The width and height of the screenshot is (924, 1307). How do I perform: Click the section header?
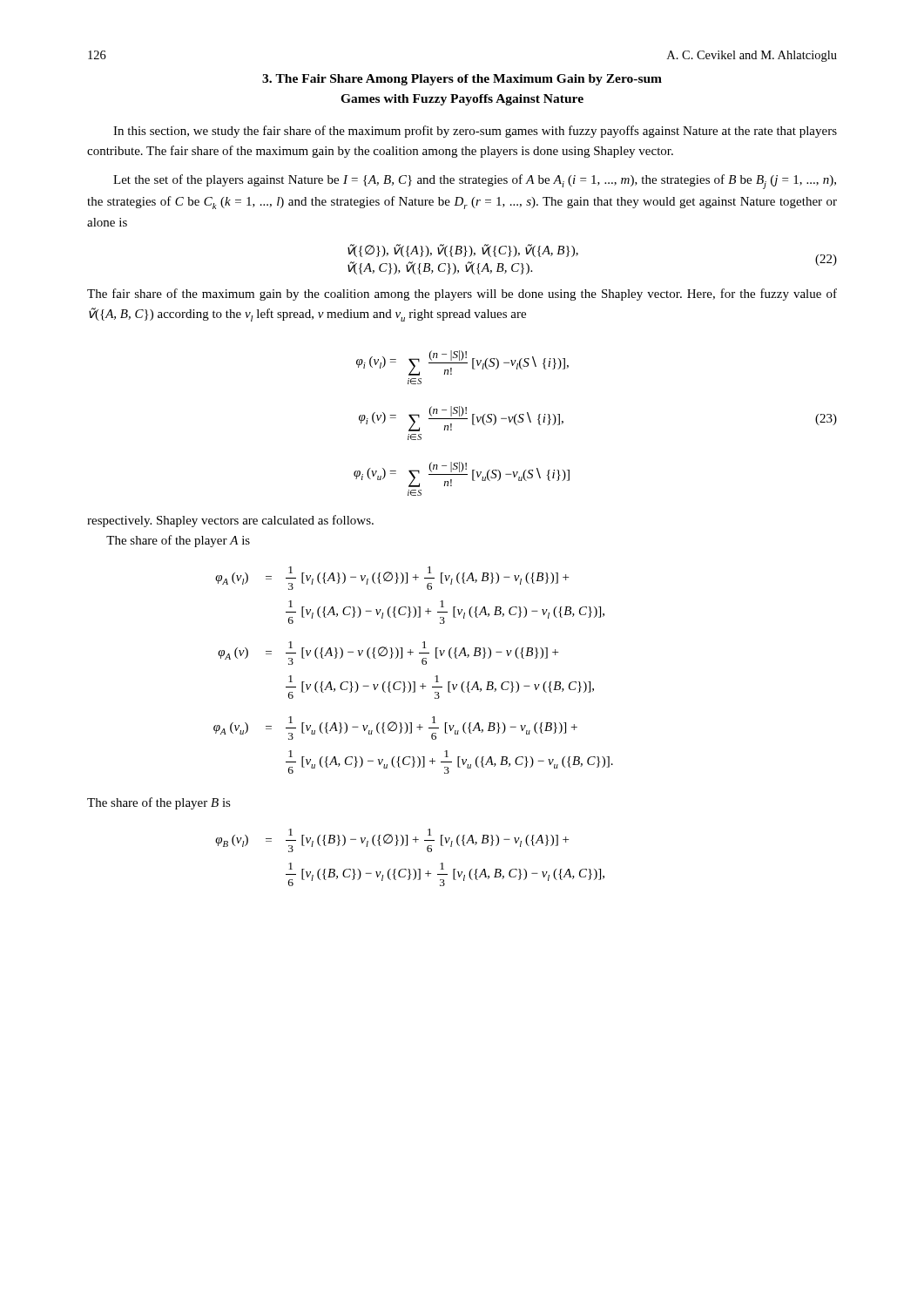click(x=462, y=88)
